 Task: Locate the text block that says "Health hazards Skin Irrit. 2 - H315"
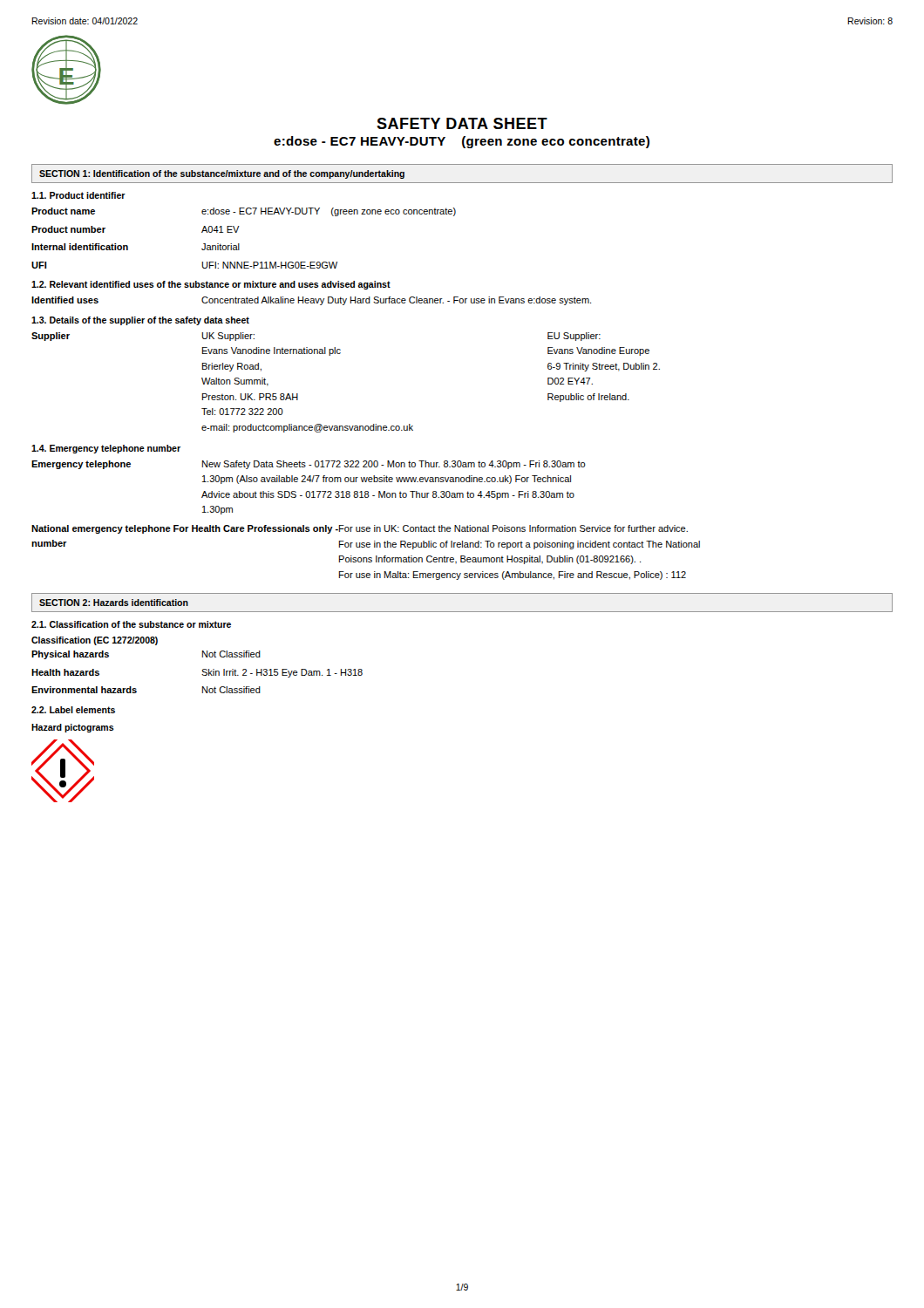(78, 673)
